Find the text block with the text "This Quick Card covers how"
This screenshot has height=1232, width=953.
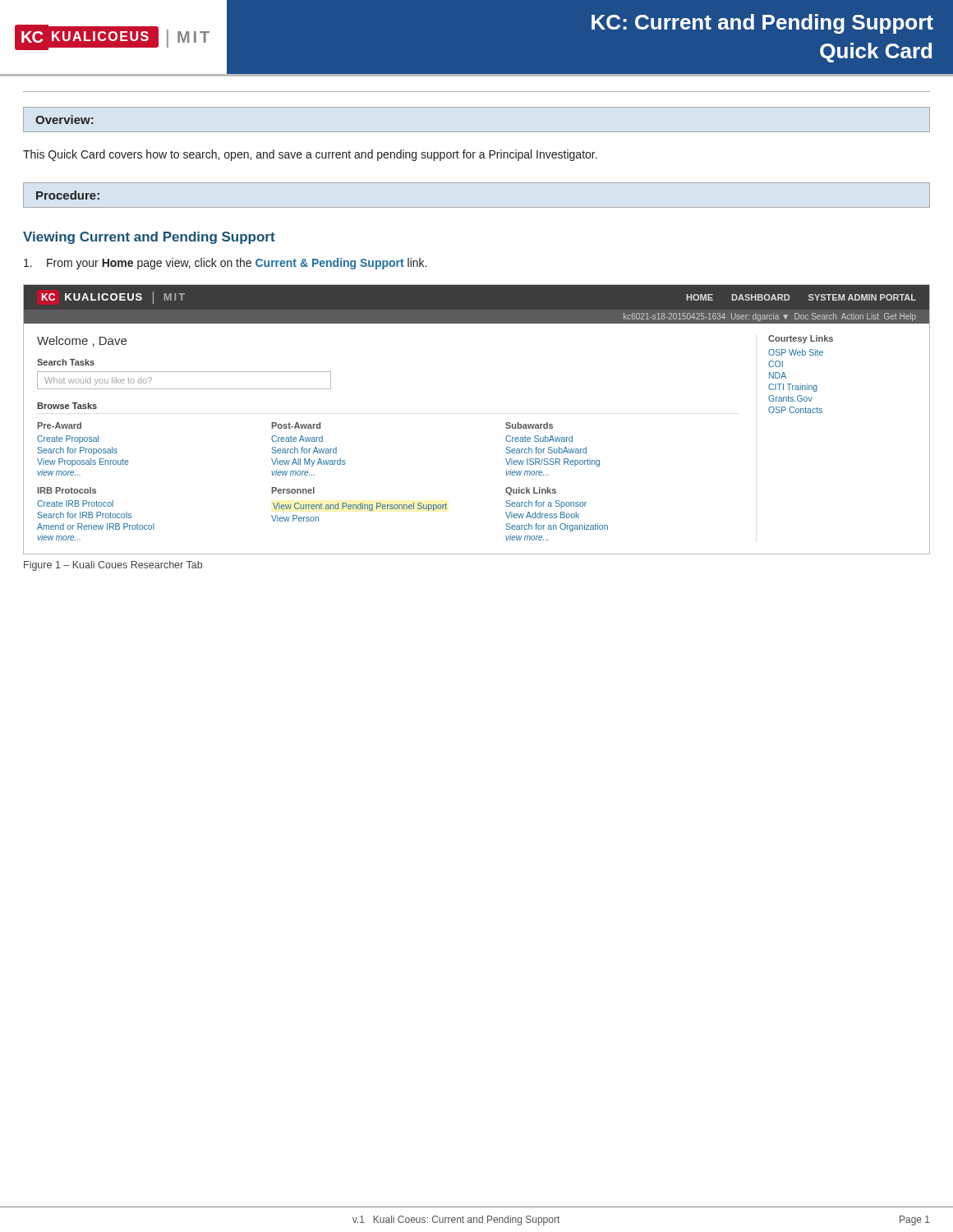pyautogui.click(x=310, y=155)
